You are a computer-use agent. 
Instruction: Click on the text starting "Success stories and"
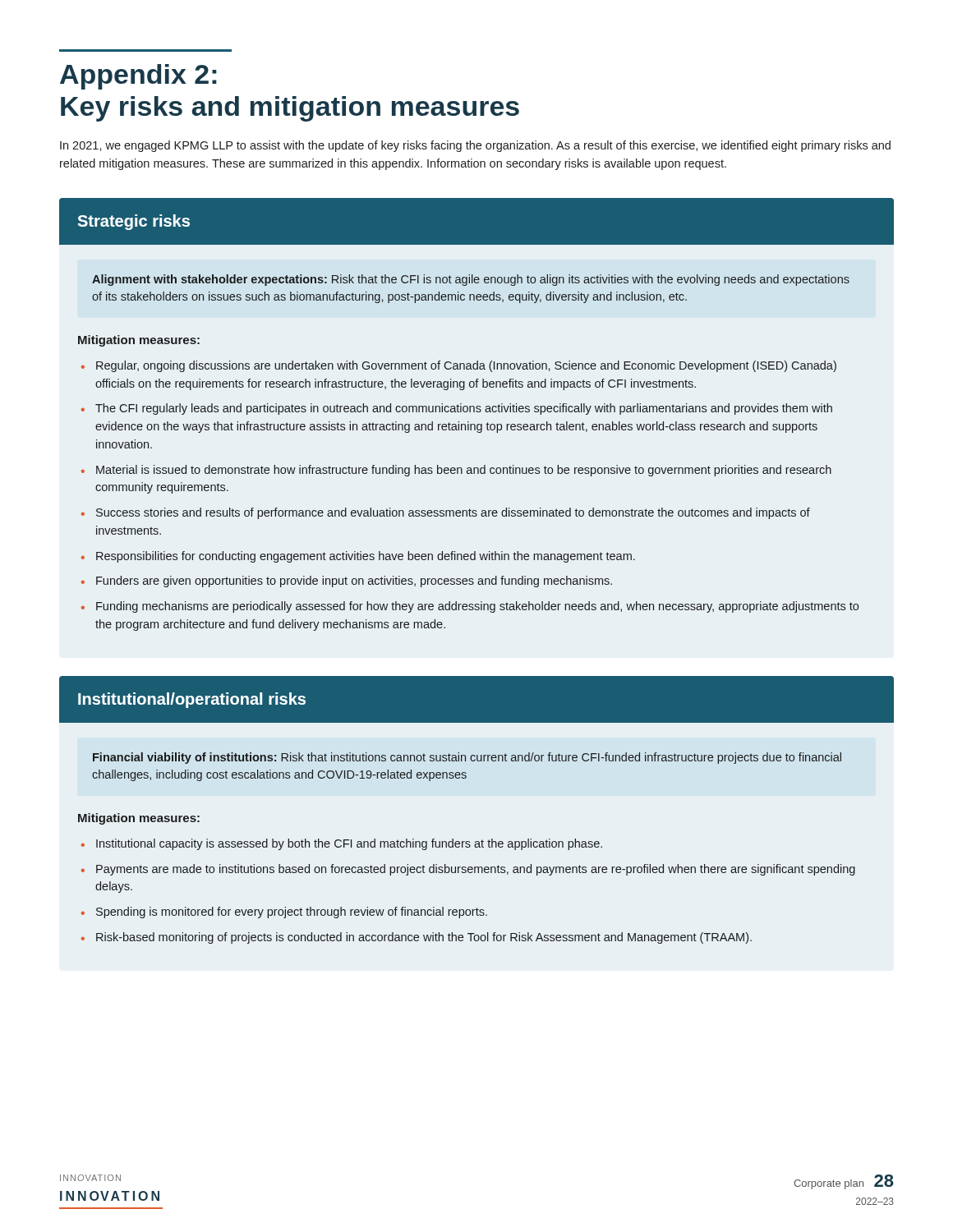coord(453,522)
